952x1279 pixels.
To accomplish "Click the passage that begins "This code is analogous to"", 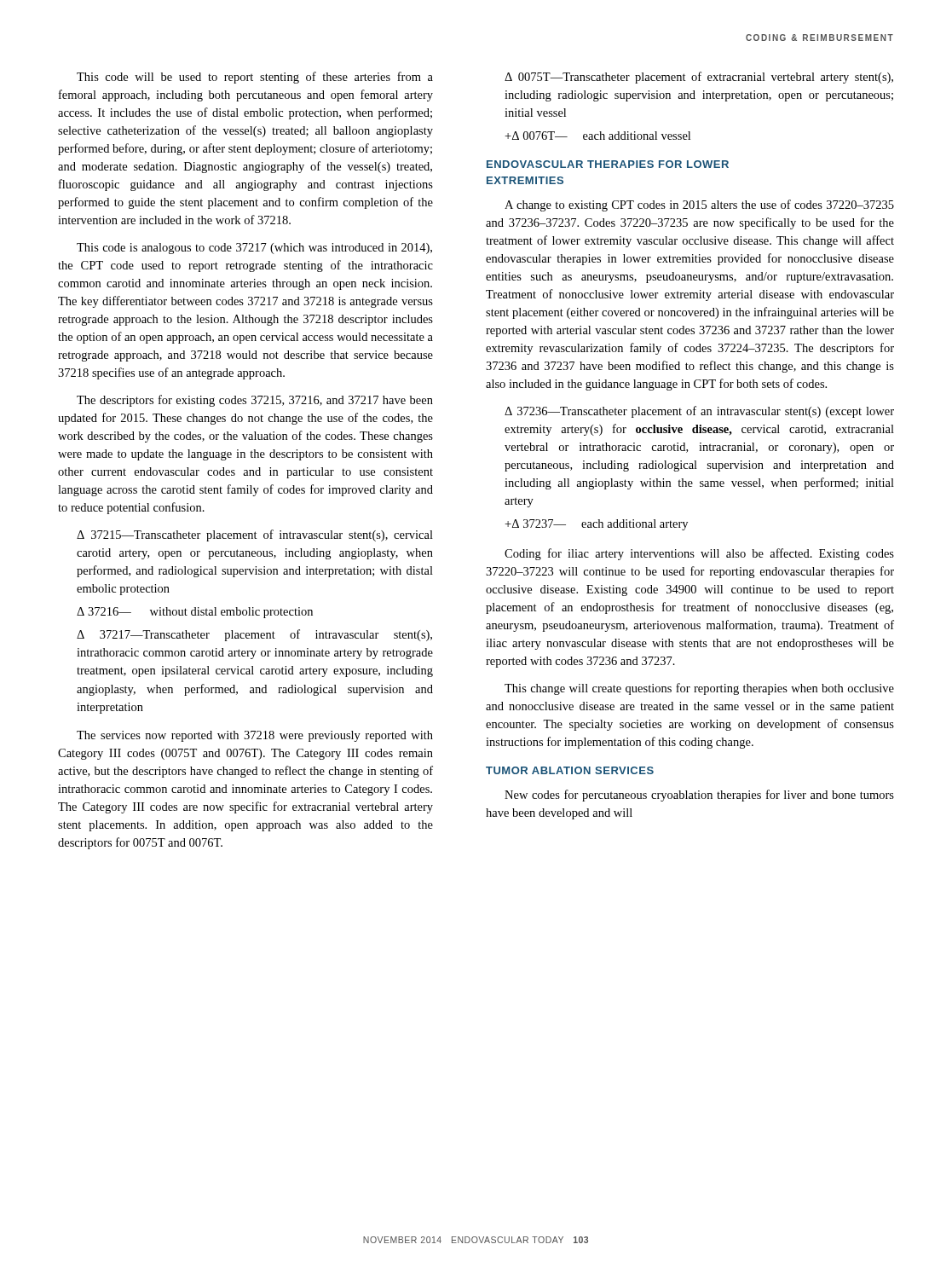I will (245, 310).
